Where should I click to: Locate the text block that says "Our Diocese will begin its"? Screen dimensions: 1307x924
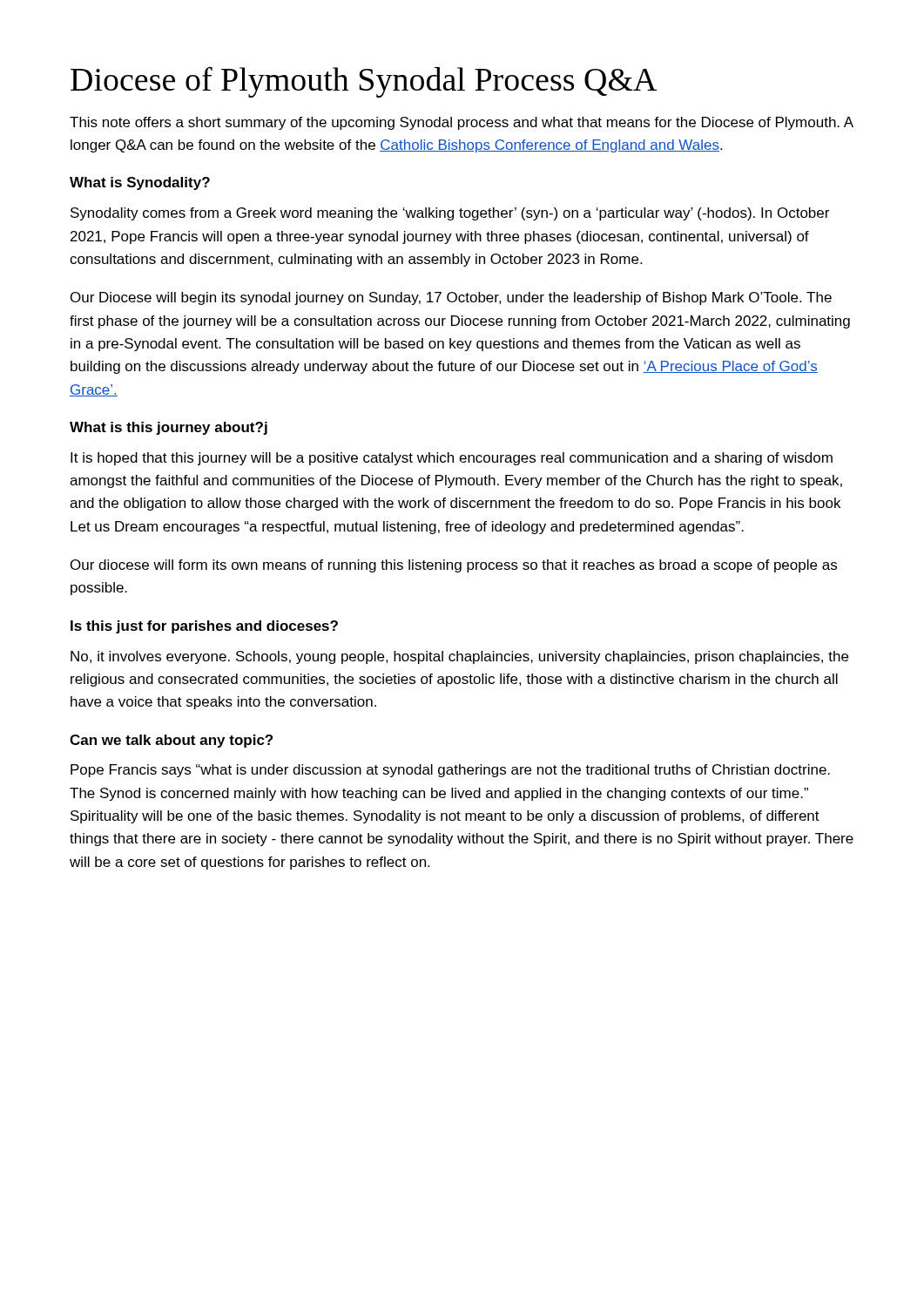460,344
